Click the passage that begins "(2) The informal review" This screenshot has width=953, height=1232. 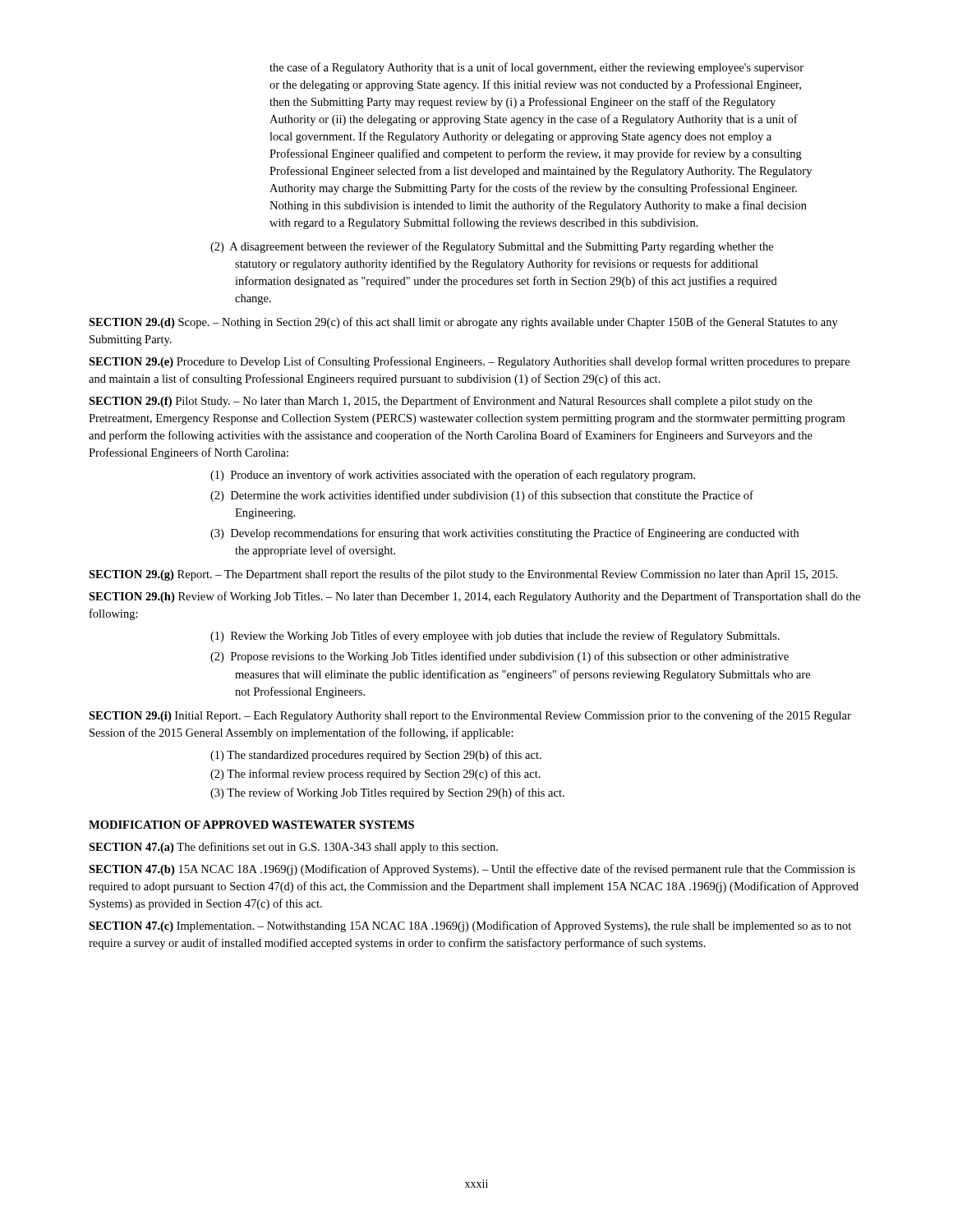376,773
